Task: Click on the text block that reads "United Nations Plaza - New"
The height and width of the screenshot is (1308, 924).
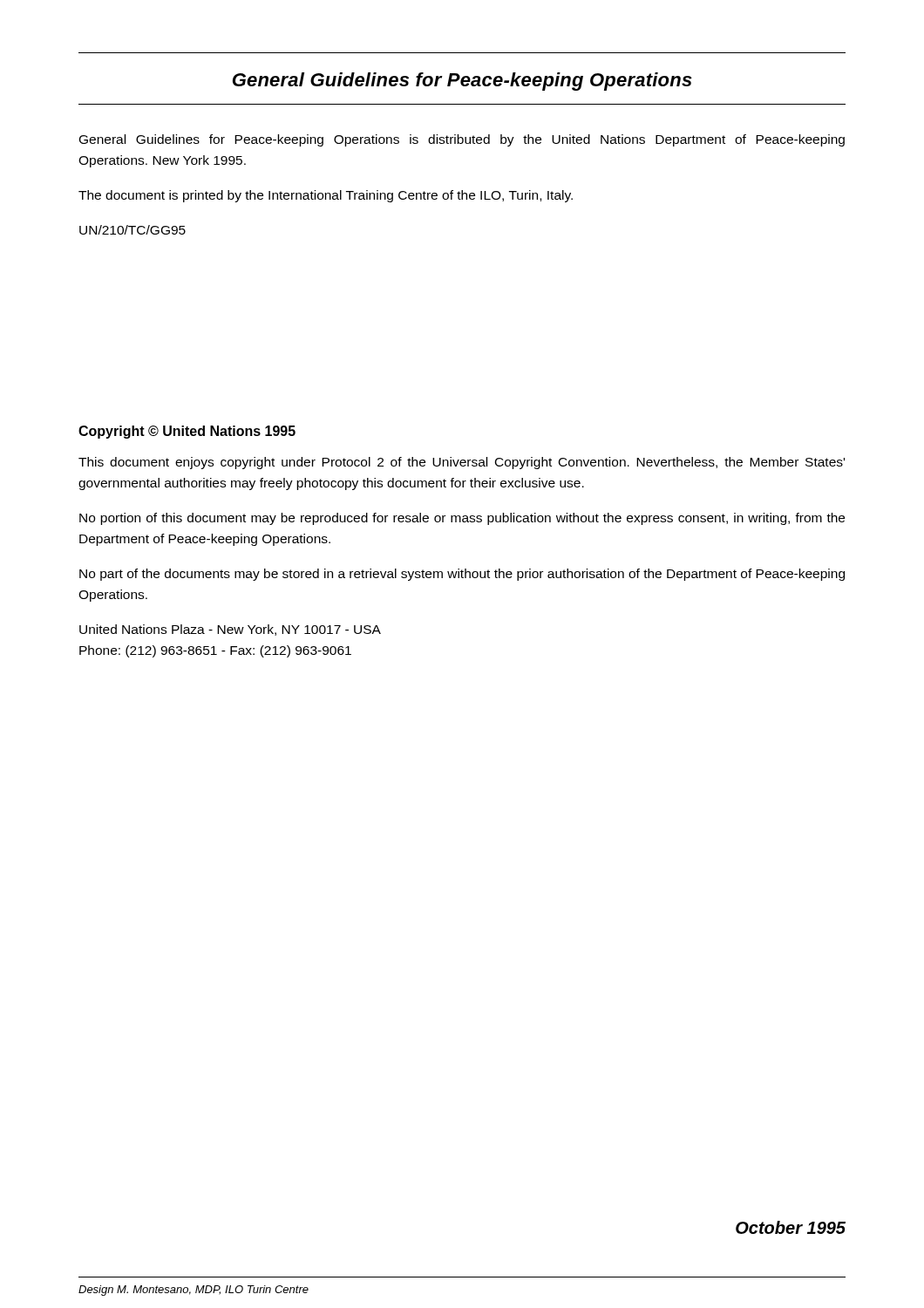Action: click(x=230, y=640)
